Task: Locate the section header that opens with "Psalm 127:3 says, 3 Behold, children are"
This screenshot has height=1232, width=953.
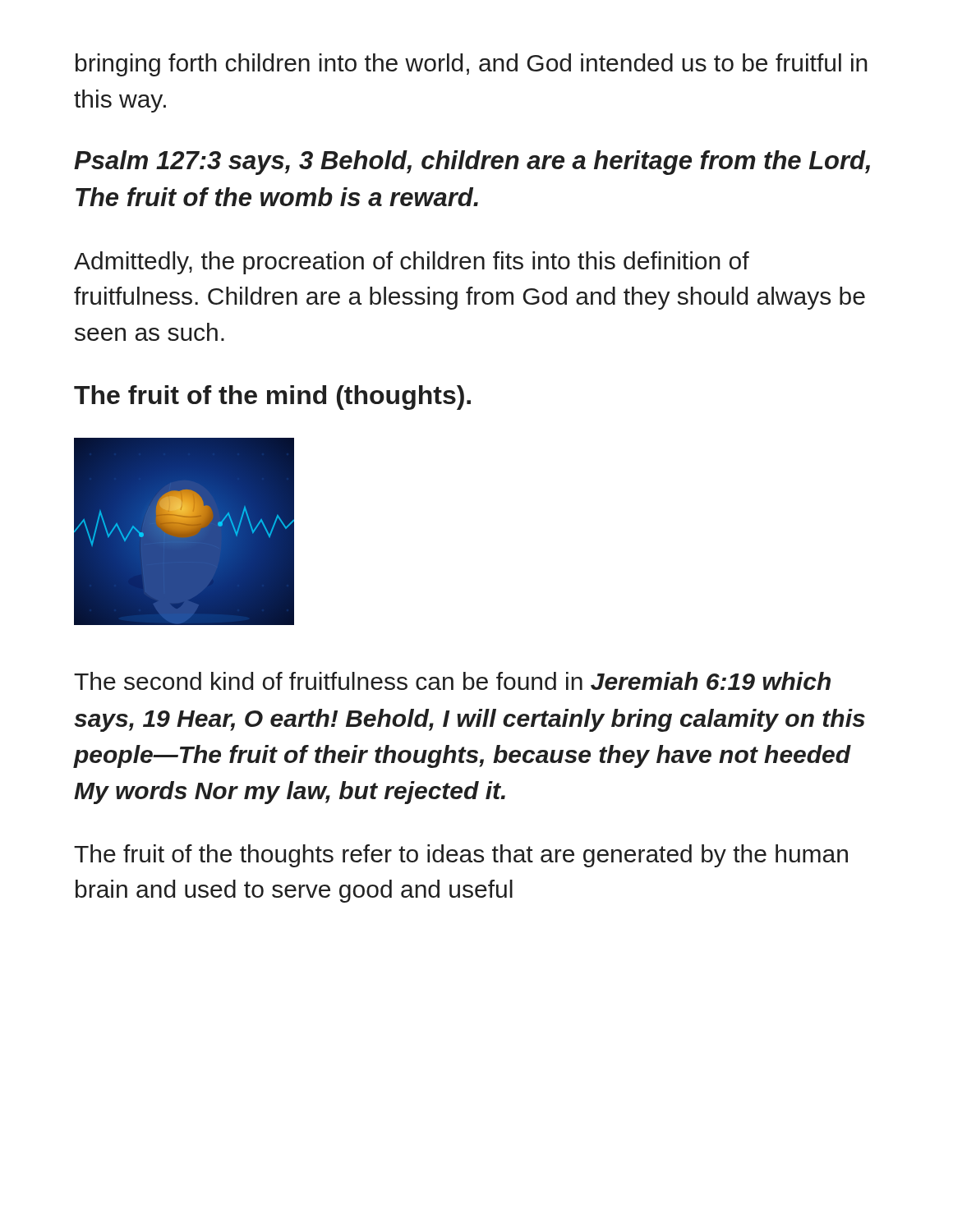Action: 473,179
